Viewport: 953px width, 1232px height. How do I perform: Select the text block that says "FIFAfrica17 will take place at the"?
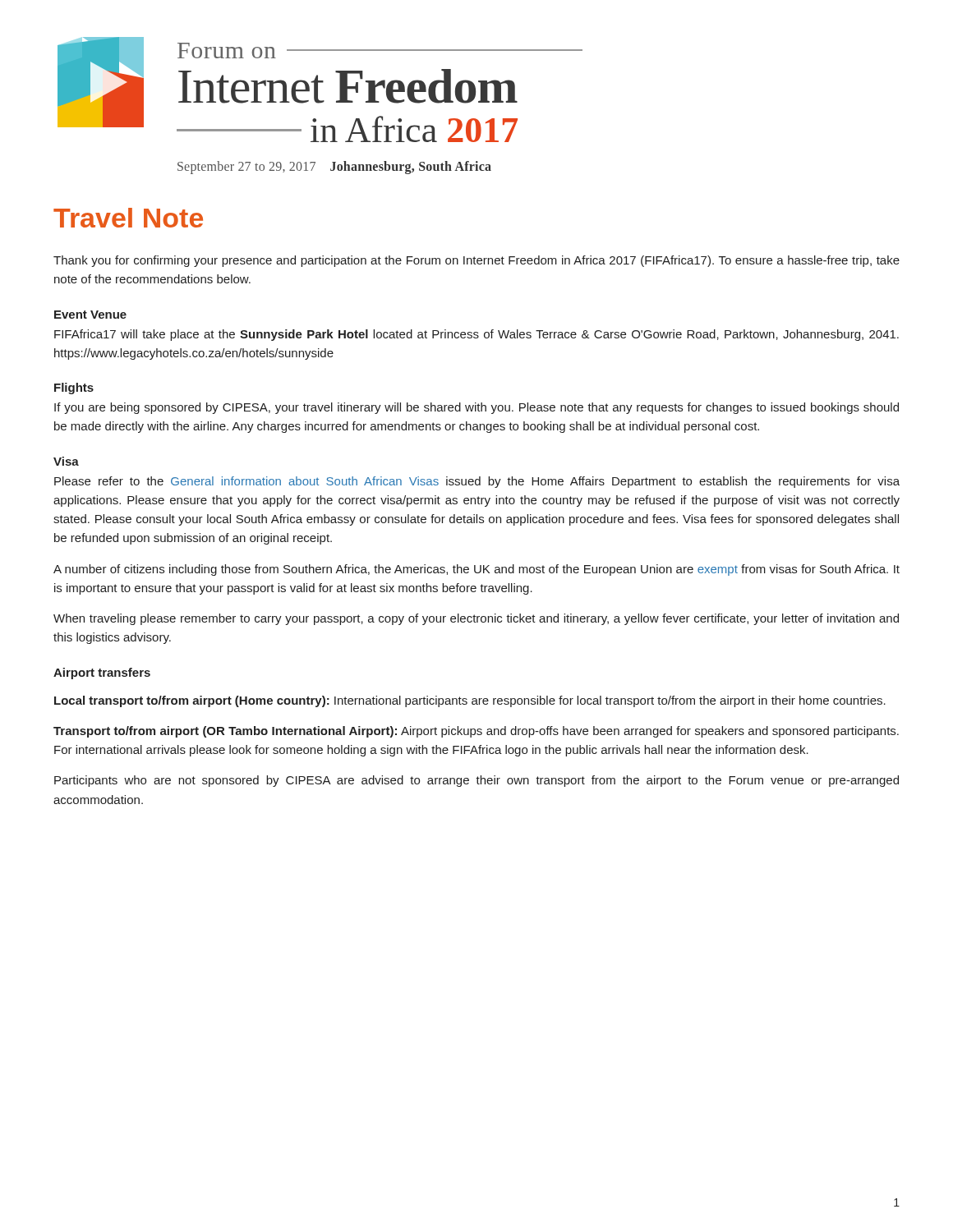point(476,343)
